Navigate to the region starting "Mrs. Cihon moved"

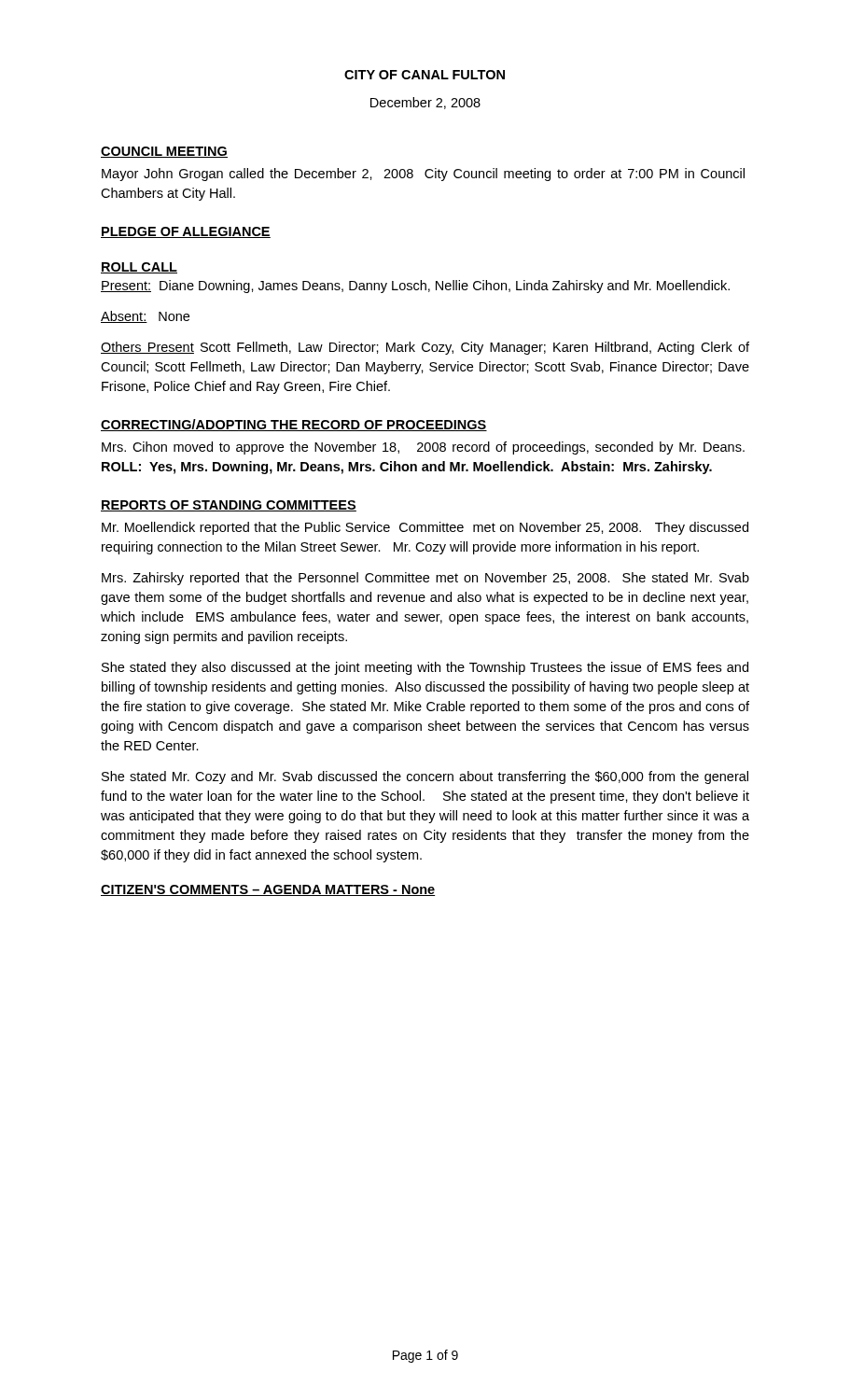(425, 457)
